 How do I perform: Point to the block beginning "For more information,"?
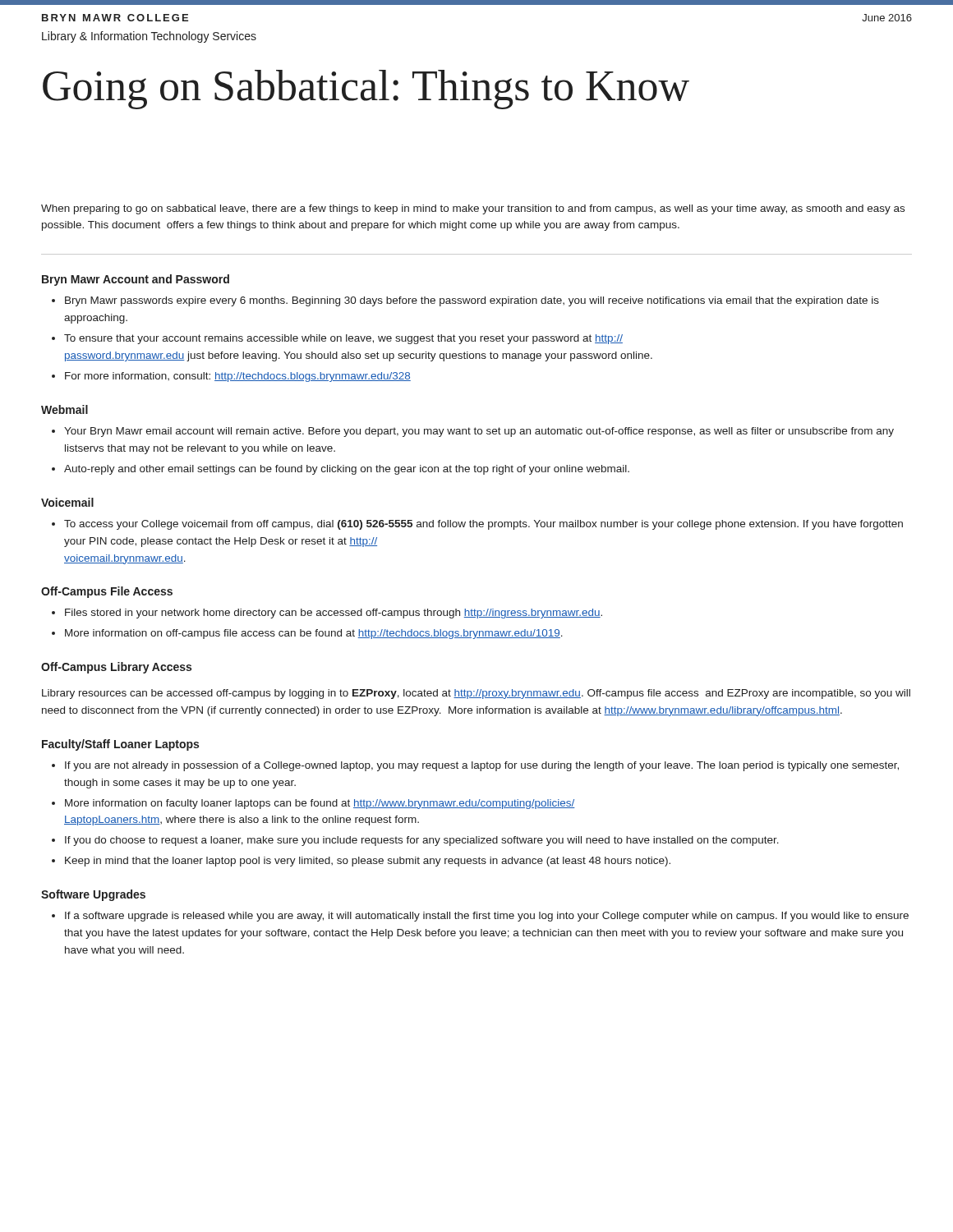pos(237,376)
